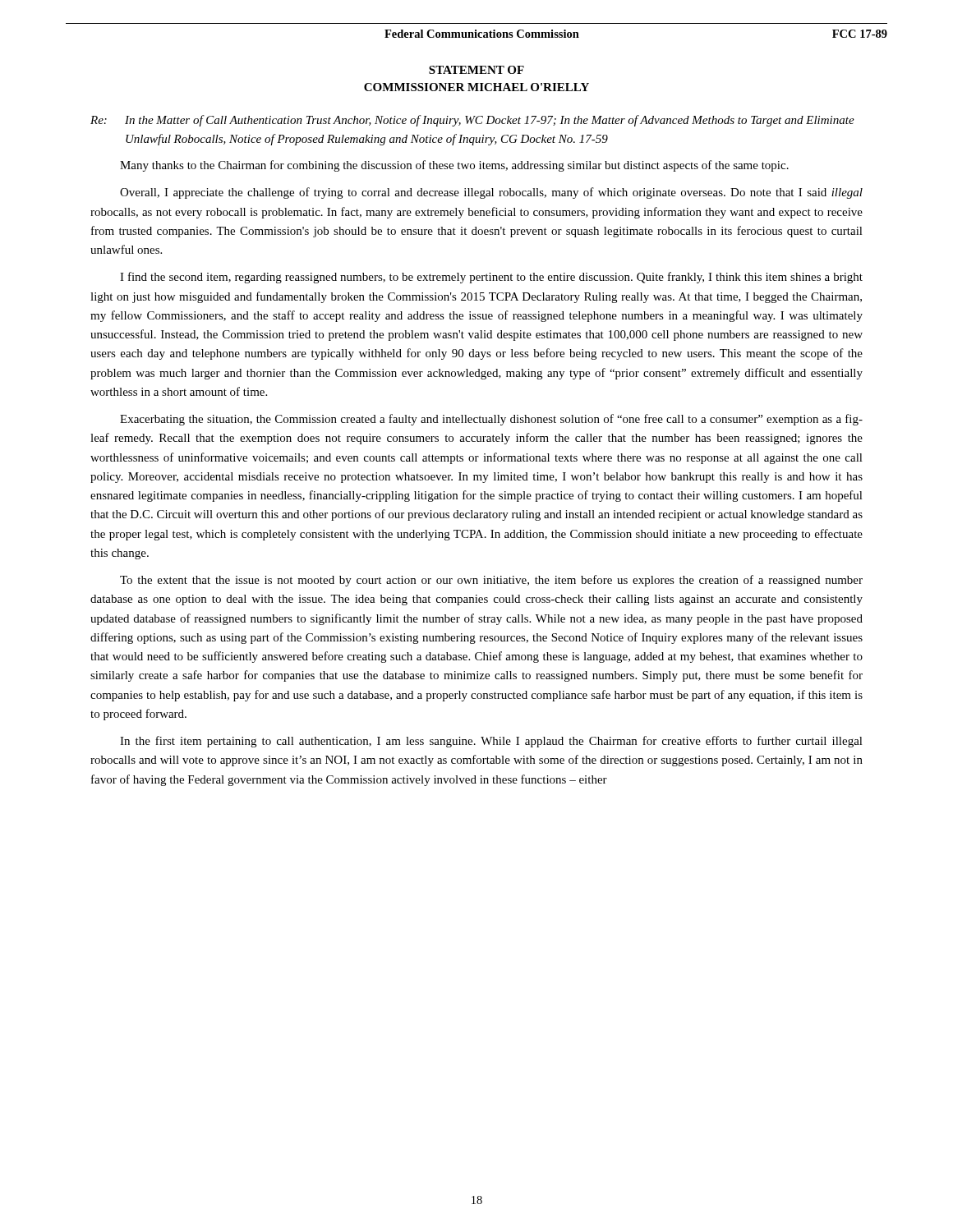Point to the text block starting "To the extent that the"
953x1232 pixels.
pos(476,647)
